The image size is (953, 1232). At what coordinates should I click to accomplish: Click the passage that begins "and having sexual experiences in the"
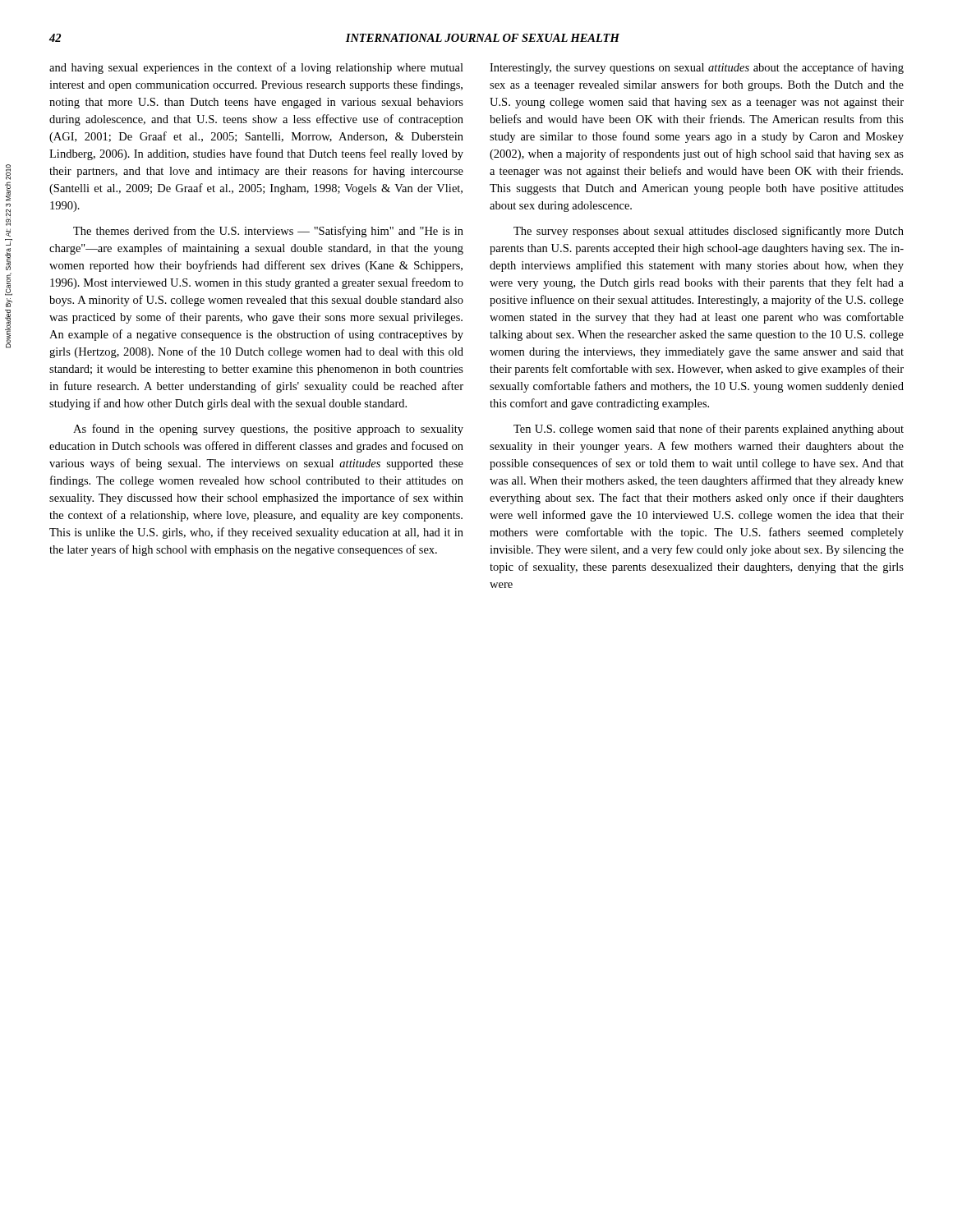click(x=256, y=137)
